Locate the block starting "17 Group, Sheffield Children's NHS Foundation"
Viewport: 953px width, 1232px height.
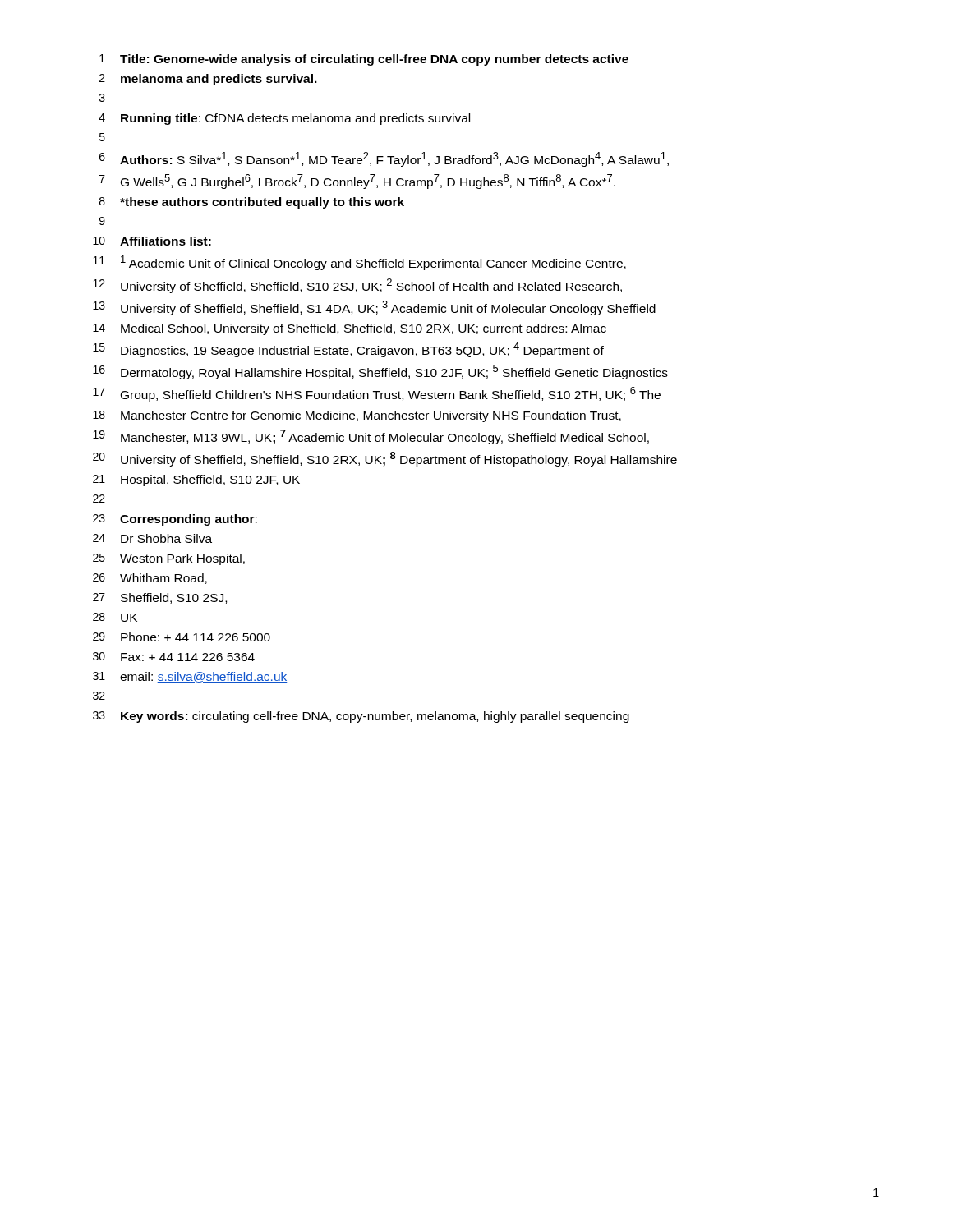point(476,394)
